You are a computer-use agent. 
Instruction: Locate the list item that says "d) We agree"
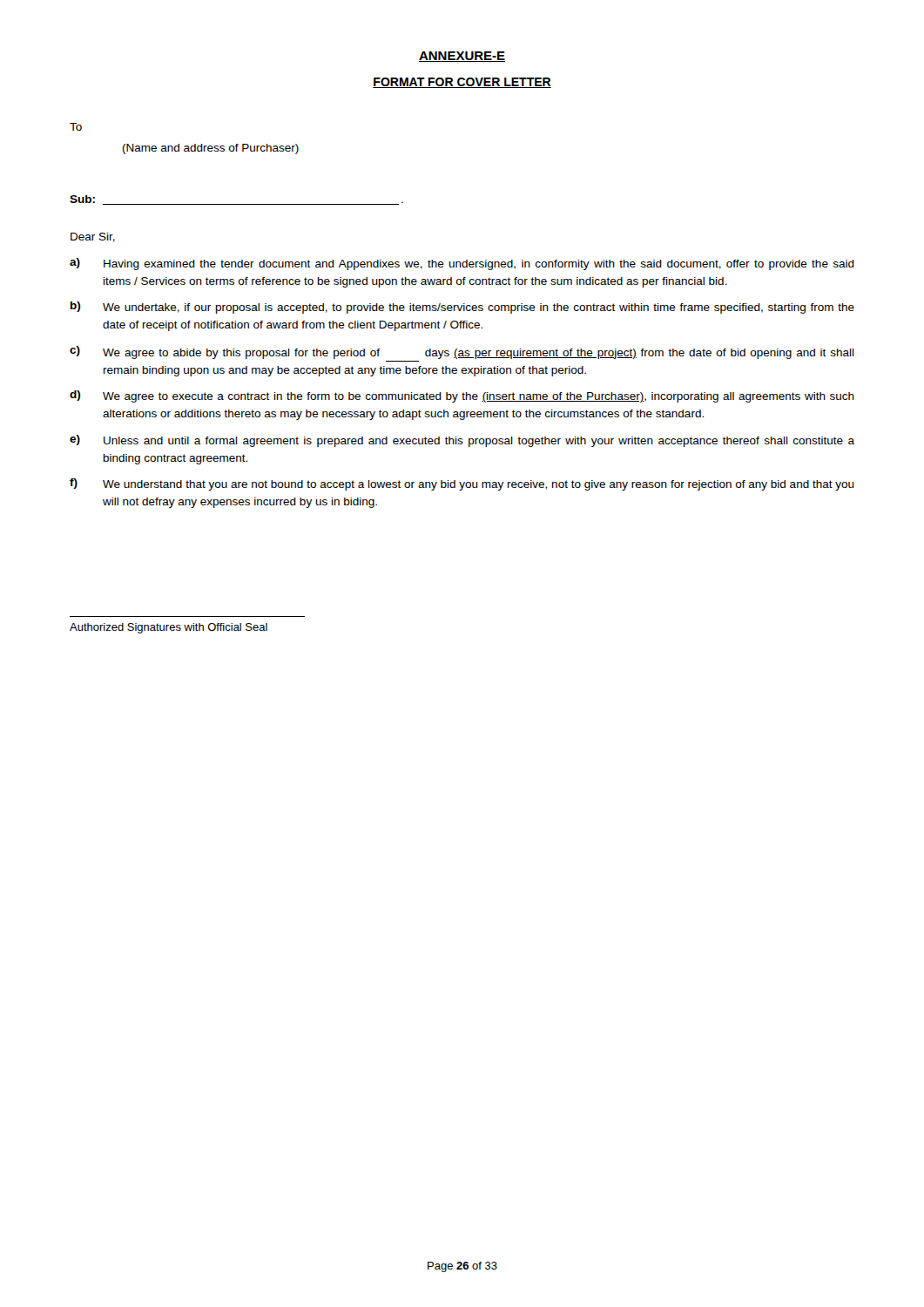[462, 405]
